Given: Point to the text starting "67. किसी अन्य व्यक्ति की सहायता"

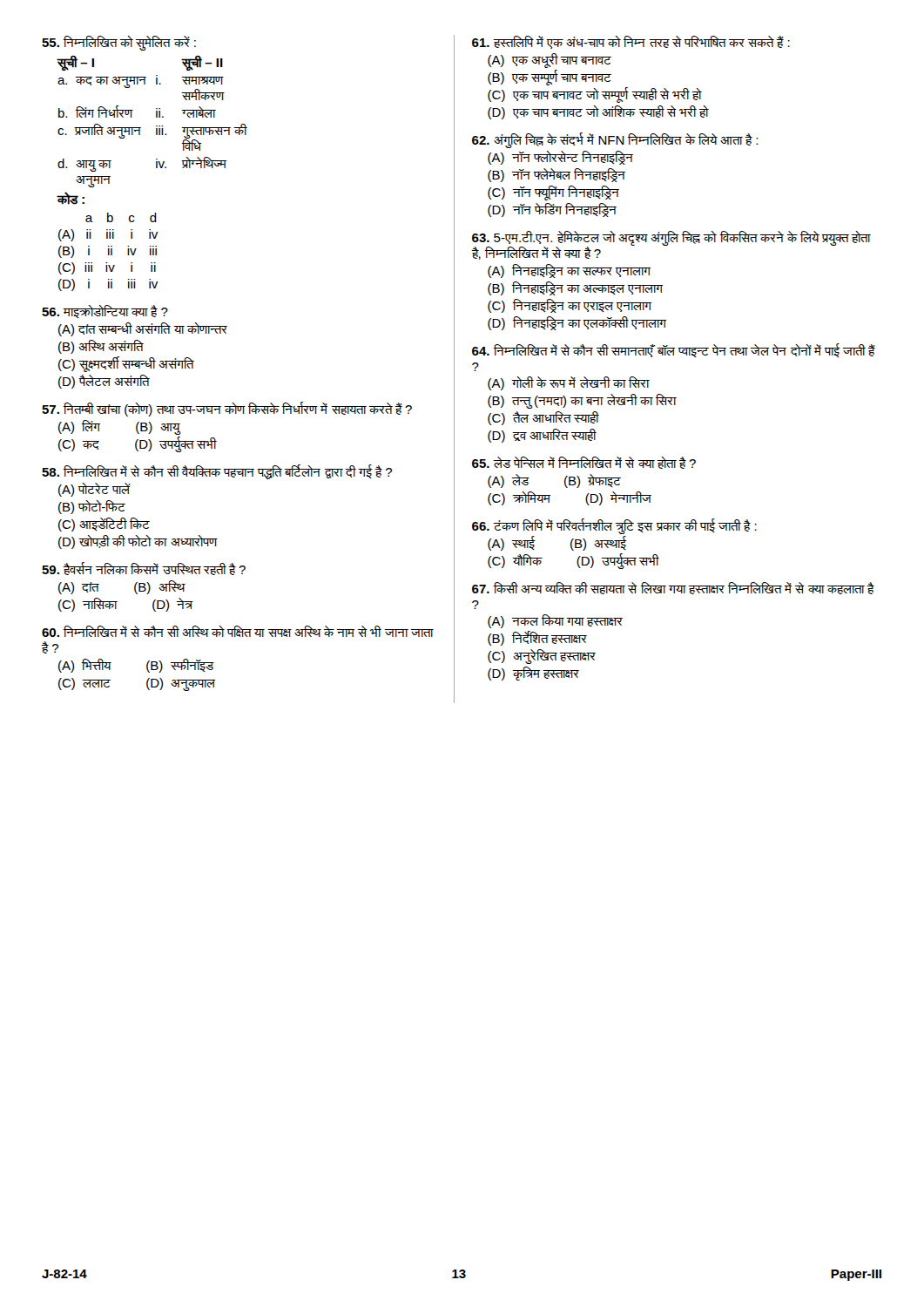Looking at the screenshot, I should (x=673, y=588).
